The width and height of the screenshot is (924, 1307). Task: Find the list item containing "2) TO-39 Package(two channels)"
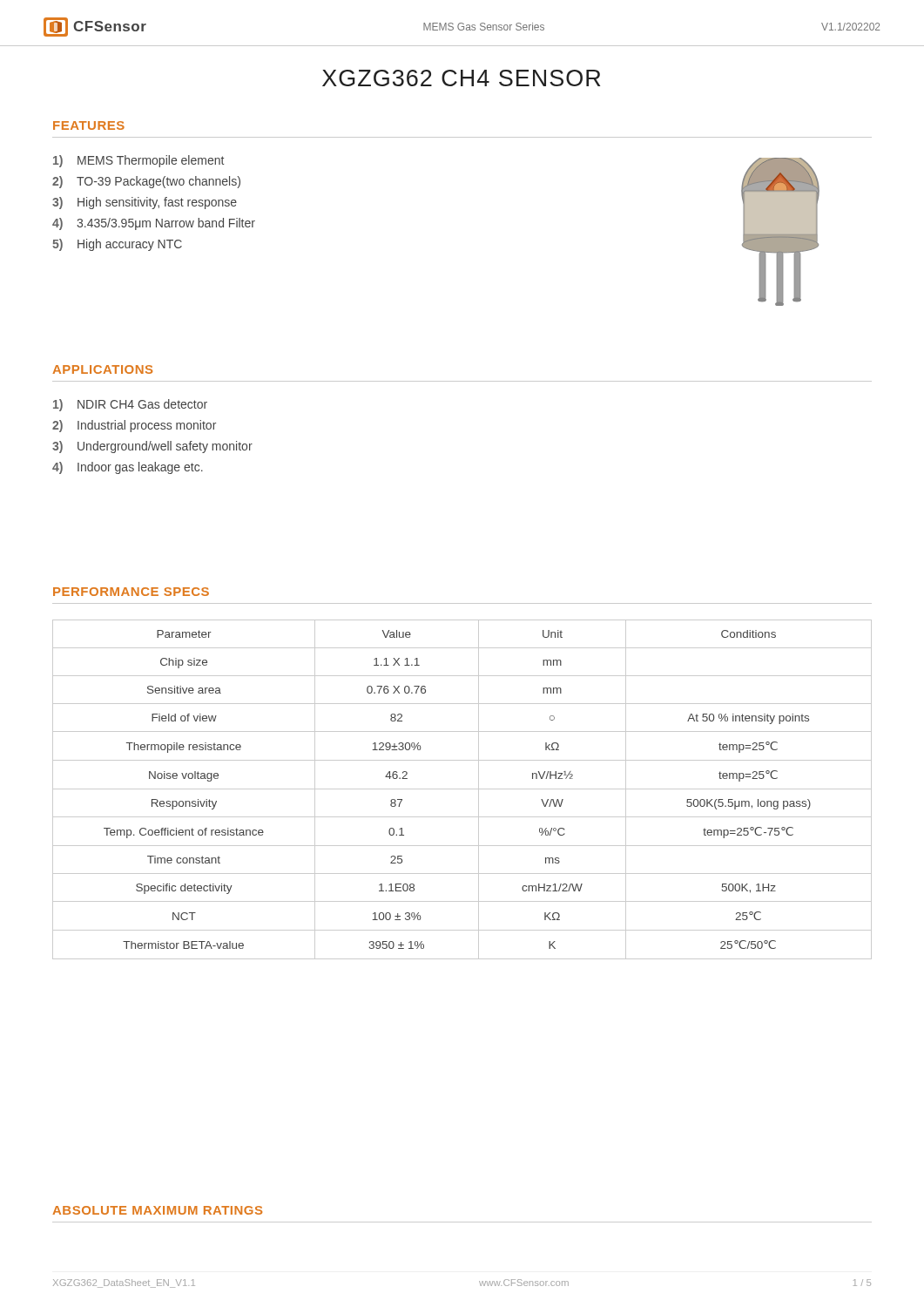pyautogui.click(x=147, y=181)
